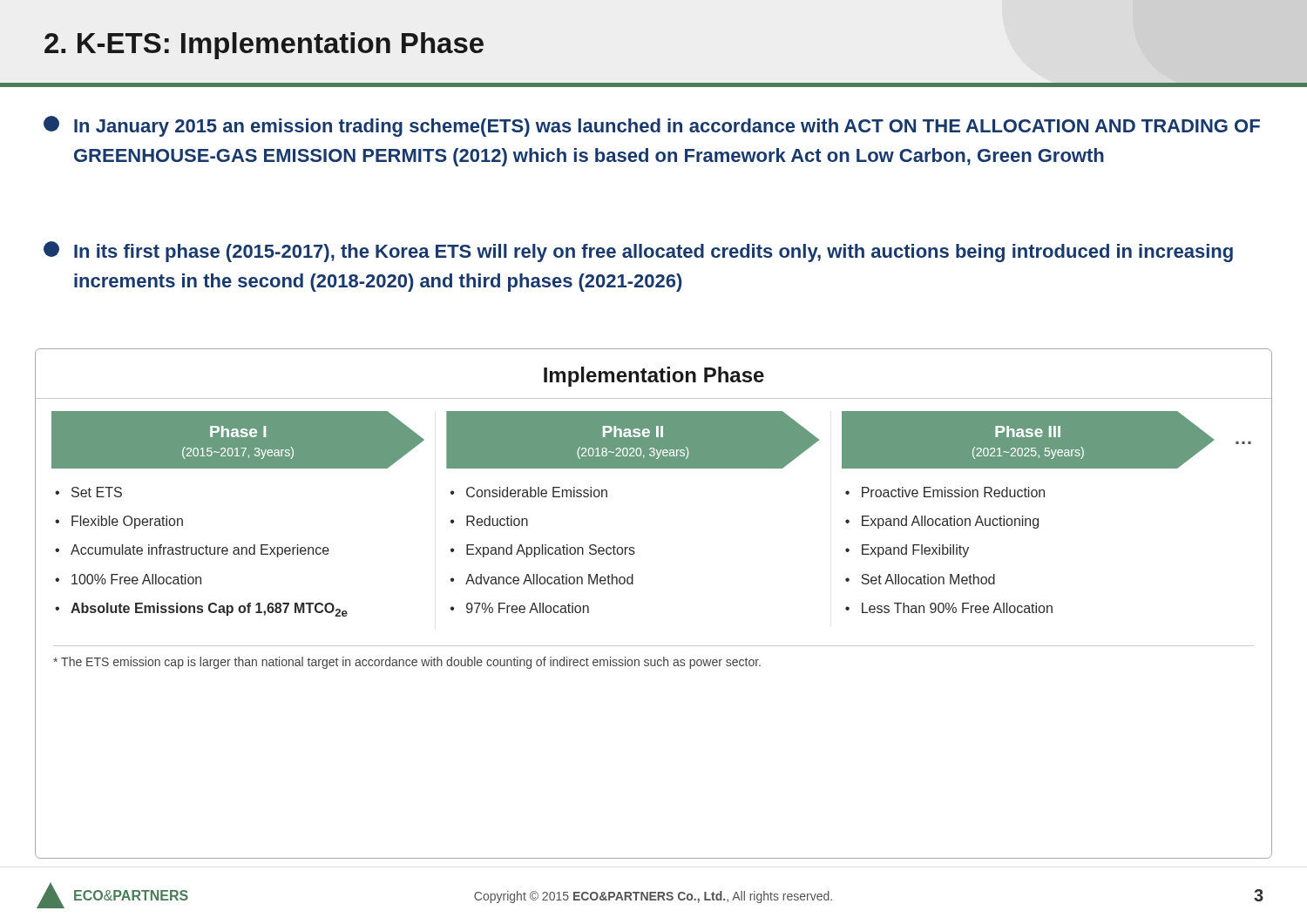The image size is (1307, 924).
Task: Navigate to the text starting "2. K-ETS: Implementation"
Action: [x=264, y=43]
